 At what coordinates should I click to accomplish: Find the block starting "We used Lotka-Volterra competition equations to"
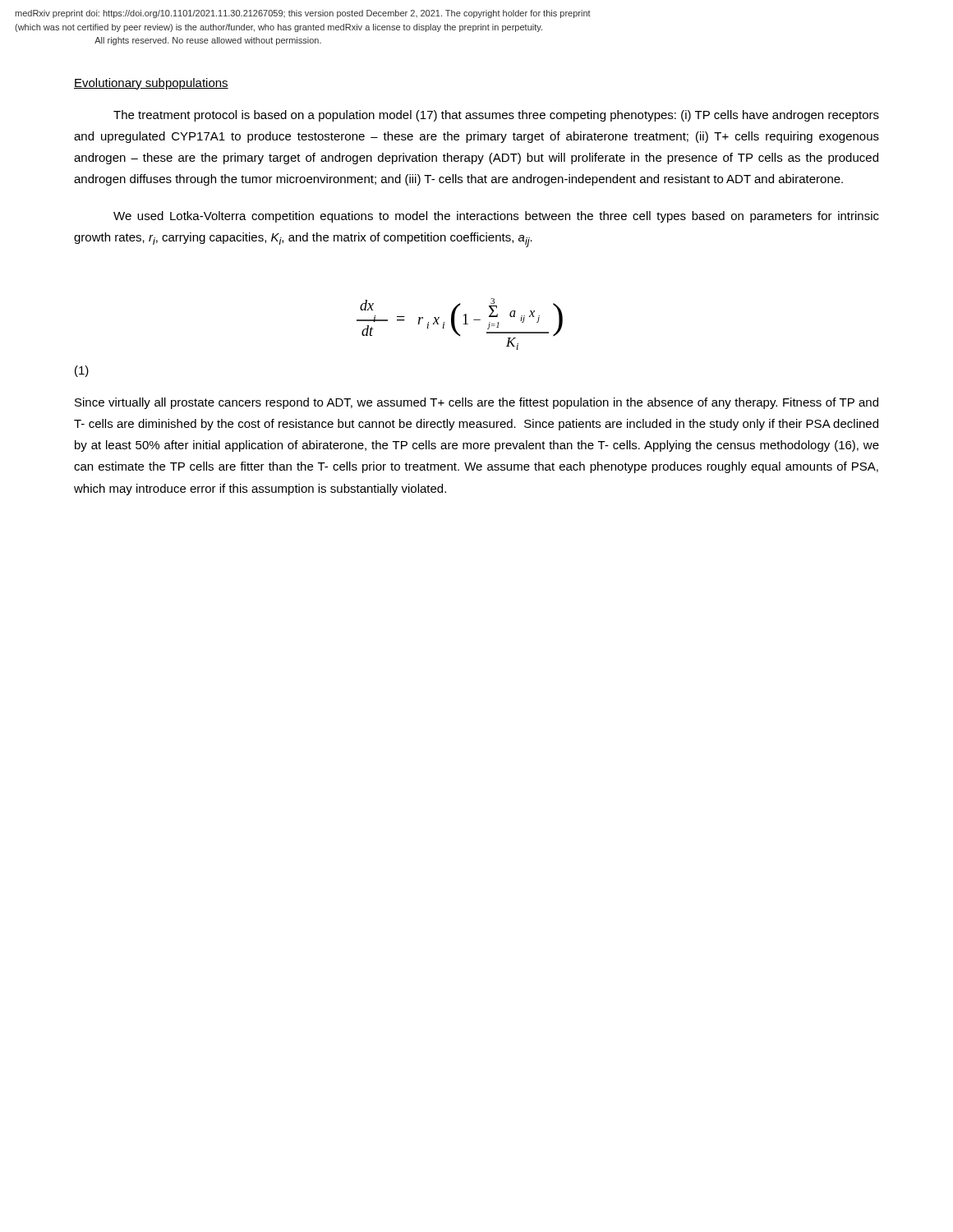point(476,228)
